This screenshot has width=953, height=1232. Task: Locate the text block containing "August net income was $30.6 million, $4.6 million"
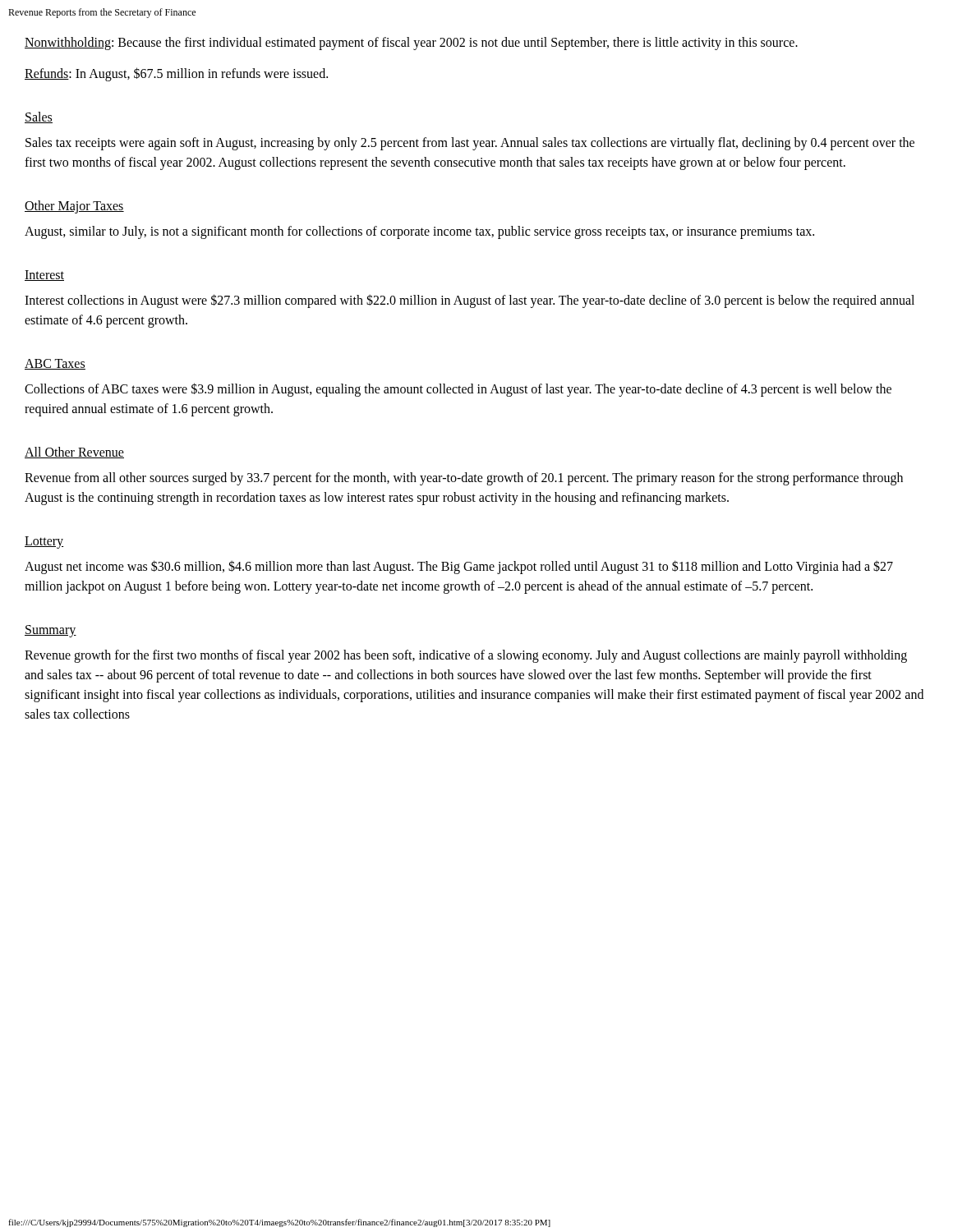[459, 576]
